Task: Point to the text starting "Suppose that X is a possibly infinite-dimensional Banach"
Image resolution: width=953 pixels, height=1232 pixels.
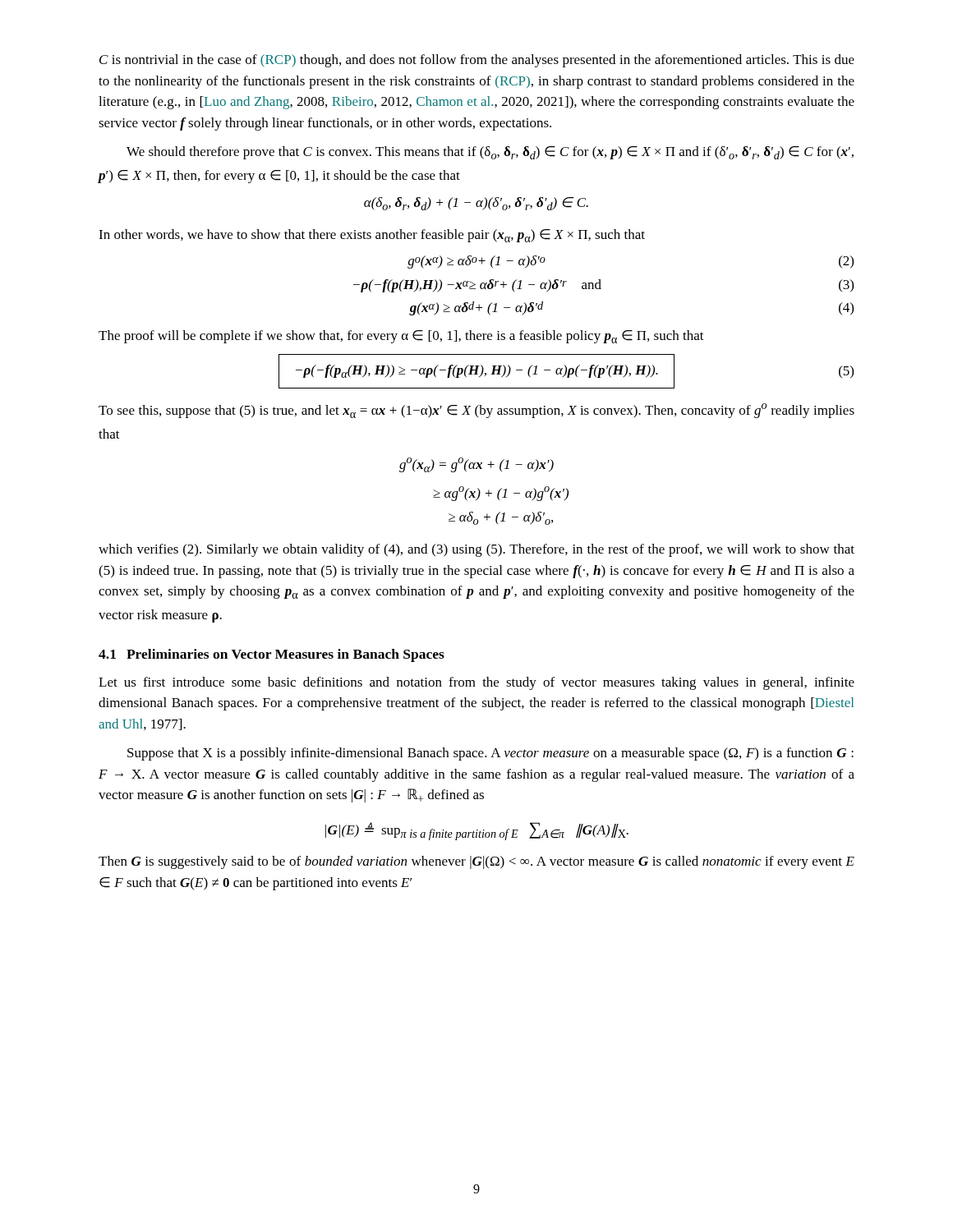Action: [x=476, y=775]
